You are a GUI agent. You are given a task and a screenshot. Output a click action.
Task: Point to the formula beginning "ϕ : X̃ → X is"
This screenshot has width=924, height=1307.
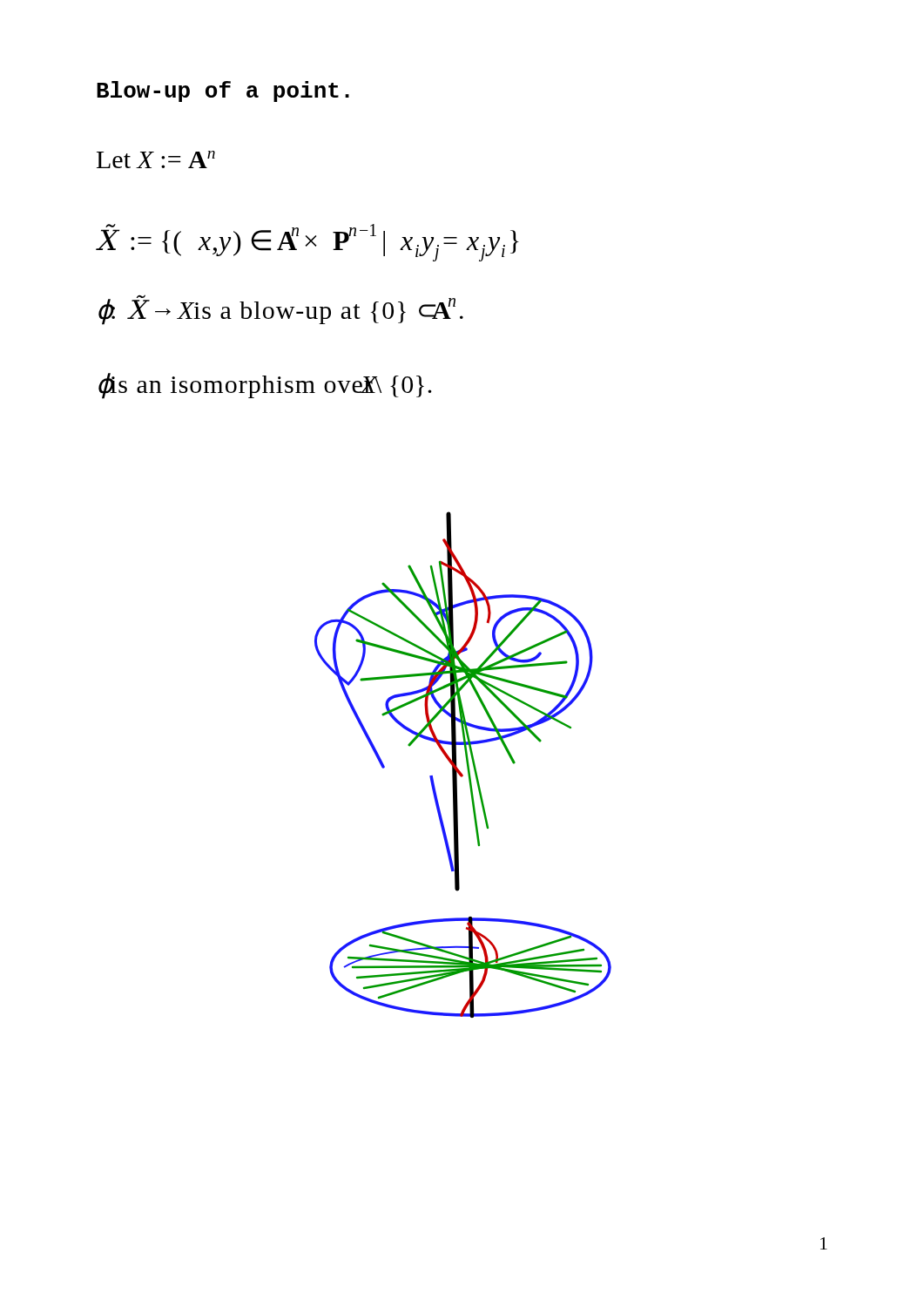pos(335,309)
